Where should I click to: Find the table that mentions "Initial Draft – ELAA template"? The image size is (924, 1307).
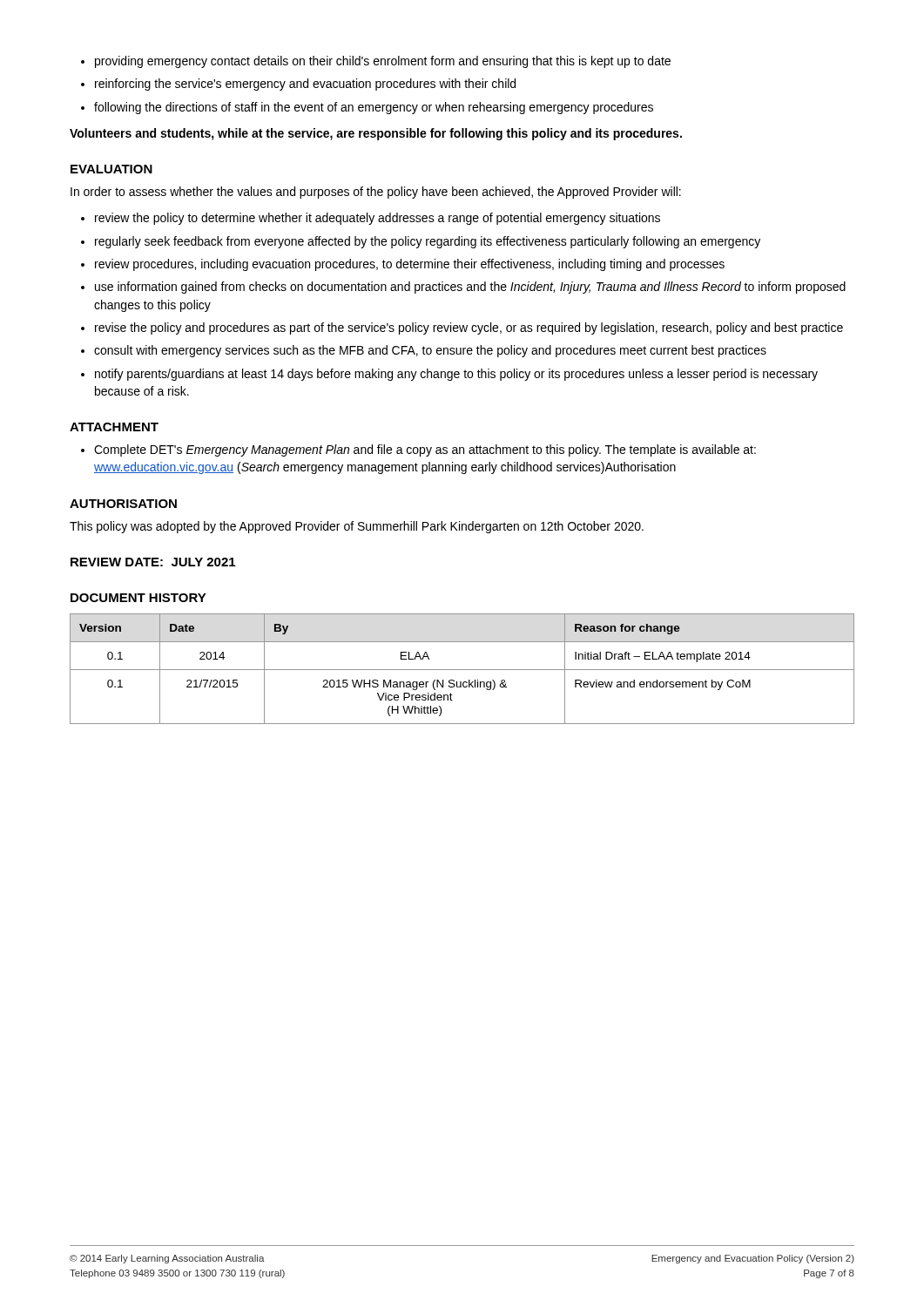pyautogui.click(x=462, y=669)
